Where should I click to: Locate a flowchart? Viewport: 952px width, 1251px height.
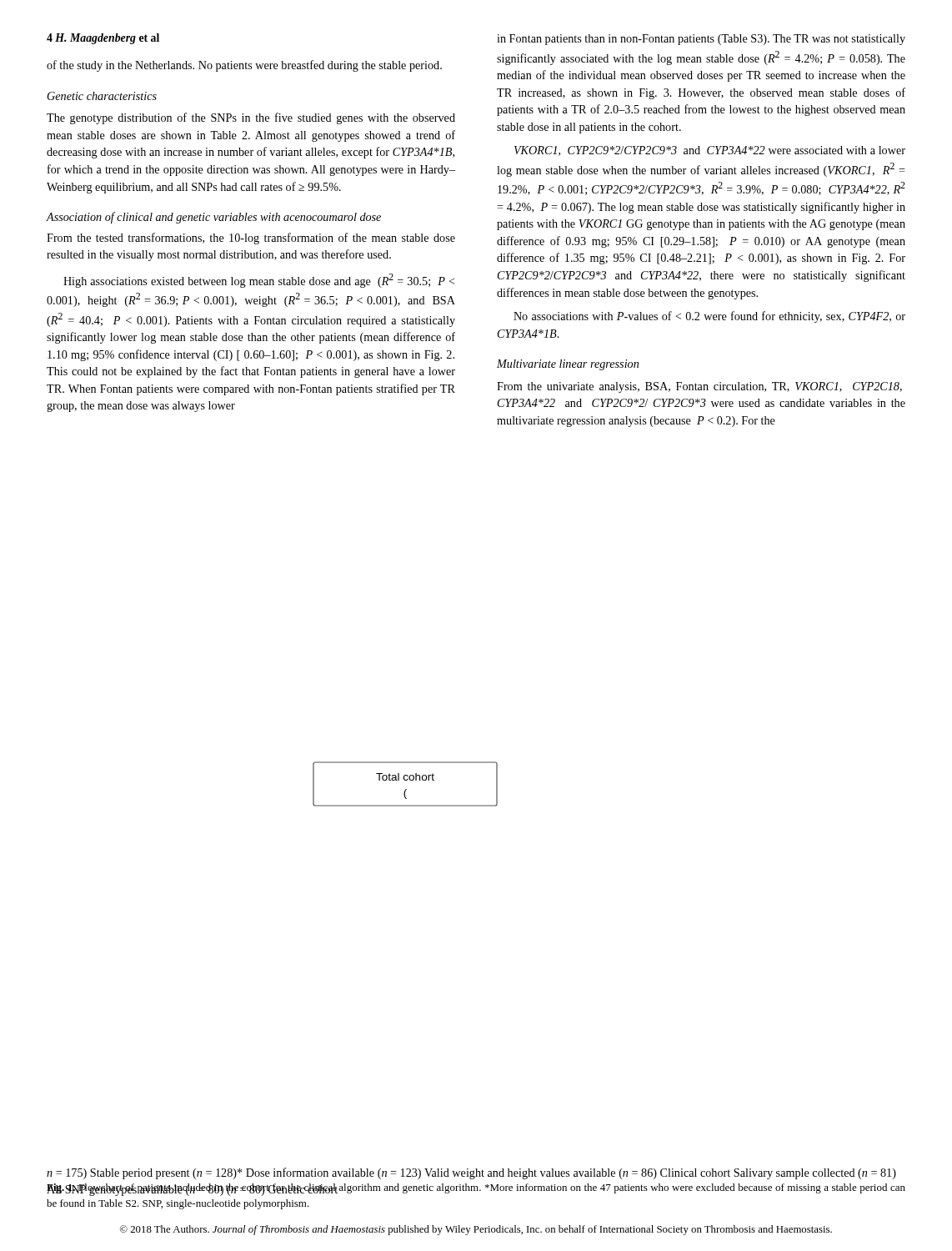[476, 974]
